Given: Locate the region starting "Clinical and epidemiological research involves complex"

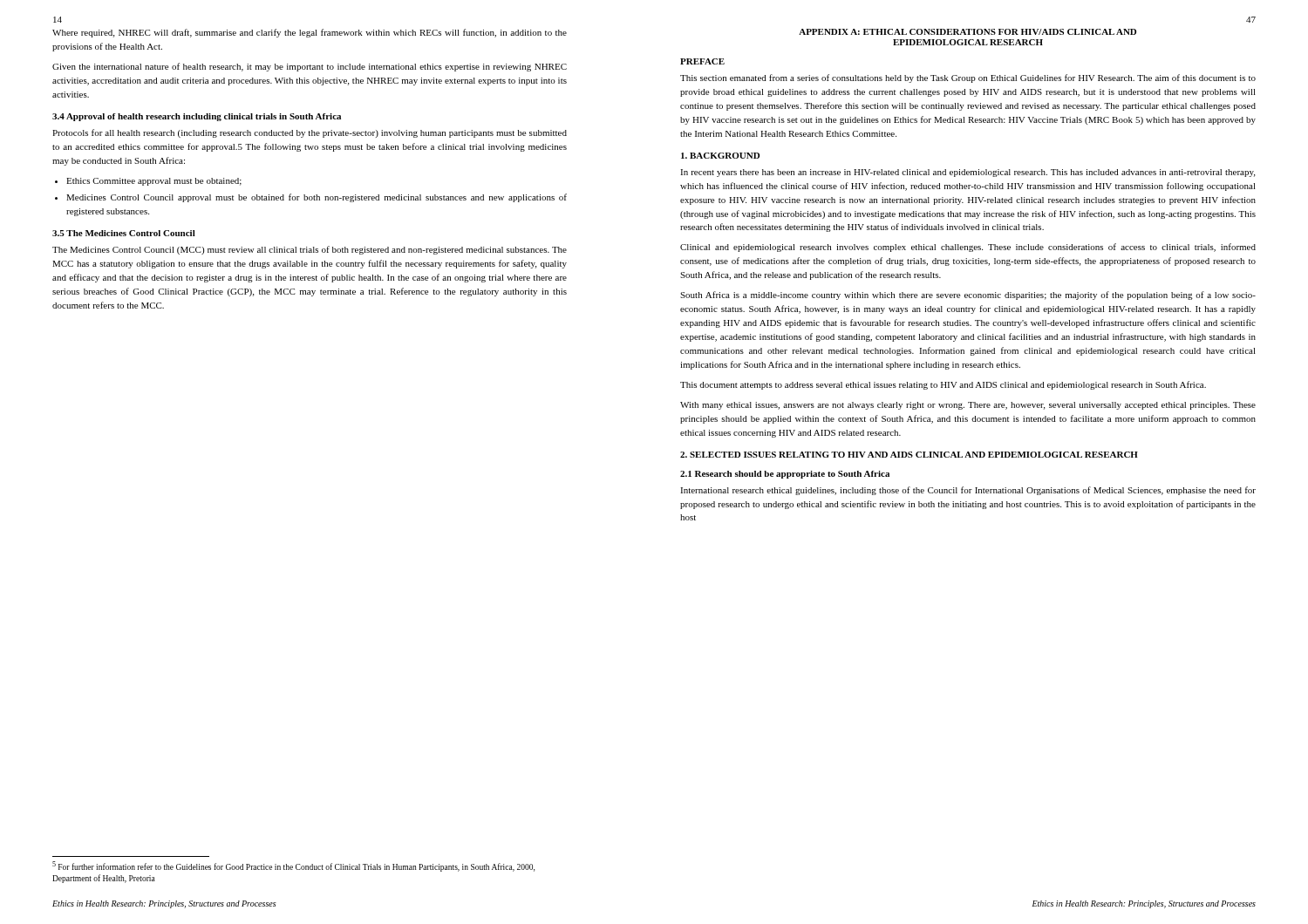Looking at the screenshot, I should pos(968,262).
